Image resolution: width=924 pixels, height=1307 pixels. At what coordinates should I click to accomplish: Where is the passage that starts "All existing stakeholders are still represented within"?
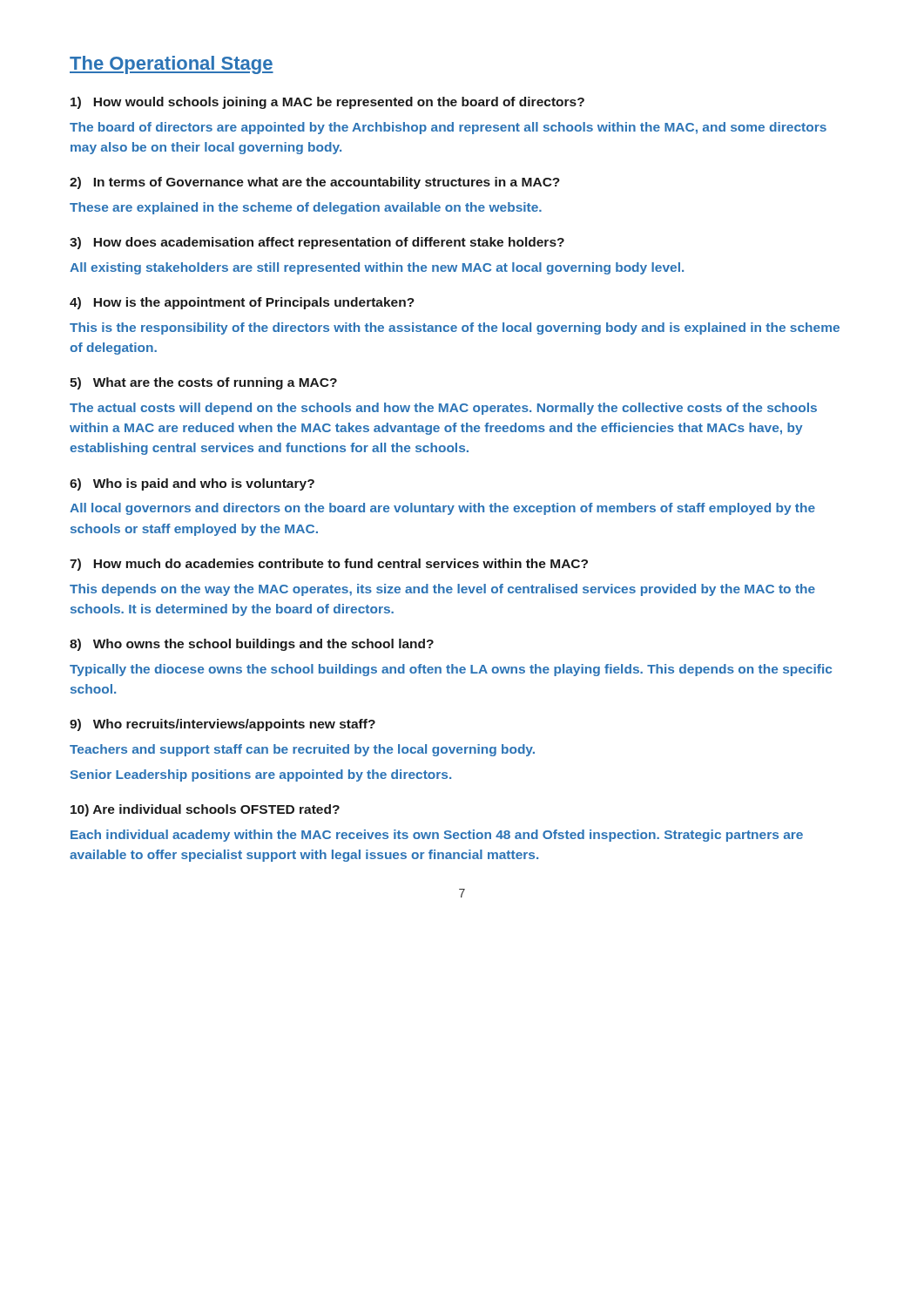click(377, 267)
